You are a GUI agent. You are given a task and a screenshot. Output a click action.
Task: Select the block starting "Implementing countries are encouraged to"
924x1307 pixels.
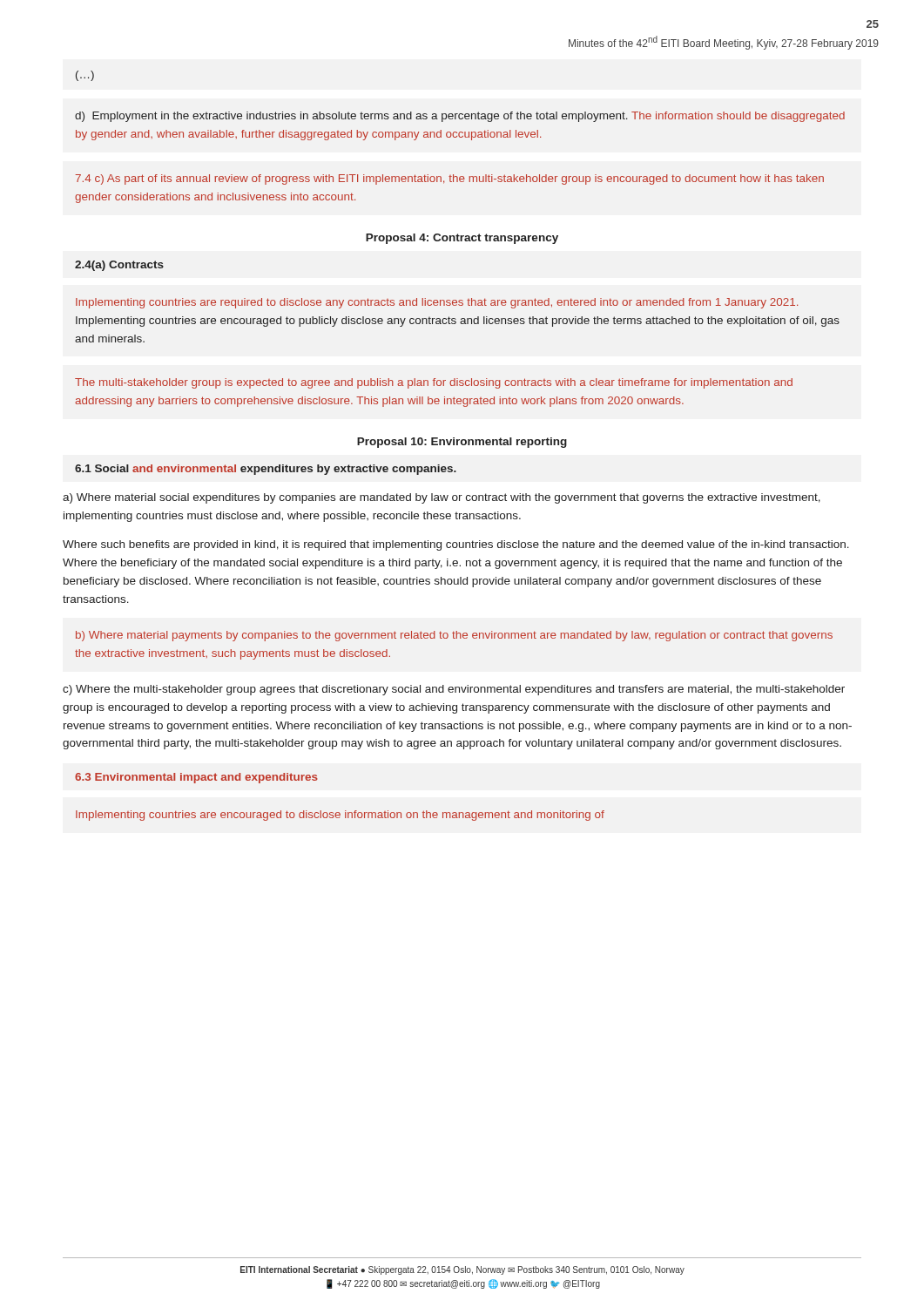point(340,815)
